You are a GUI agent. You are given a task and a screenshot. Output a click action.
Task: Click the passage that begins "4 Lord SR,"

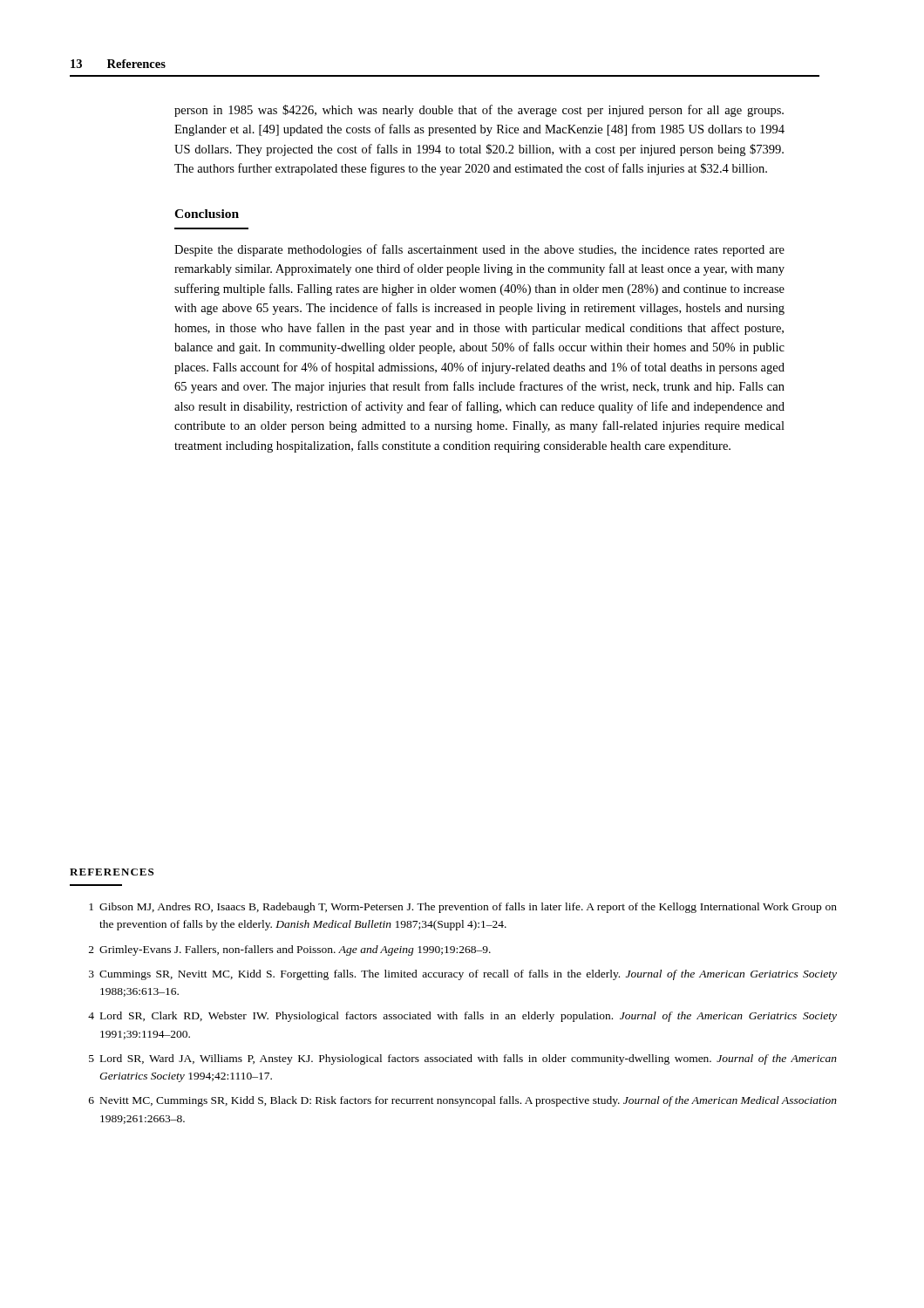pyautogui.click(x=453, y=1025)
